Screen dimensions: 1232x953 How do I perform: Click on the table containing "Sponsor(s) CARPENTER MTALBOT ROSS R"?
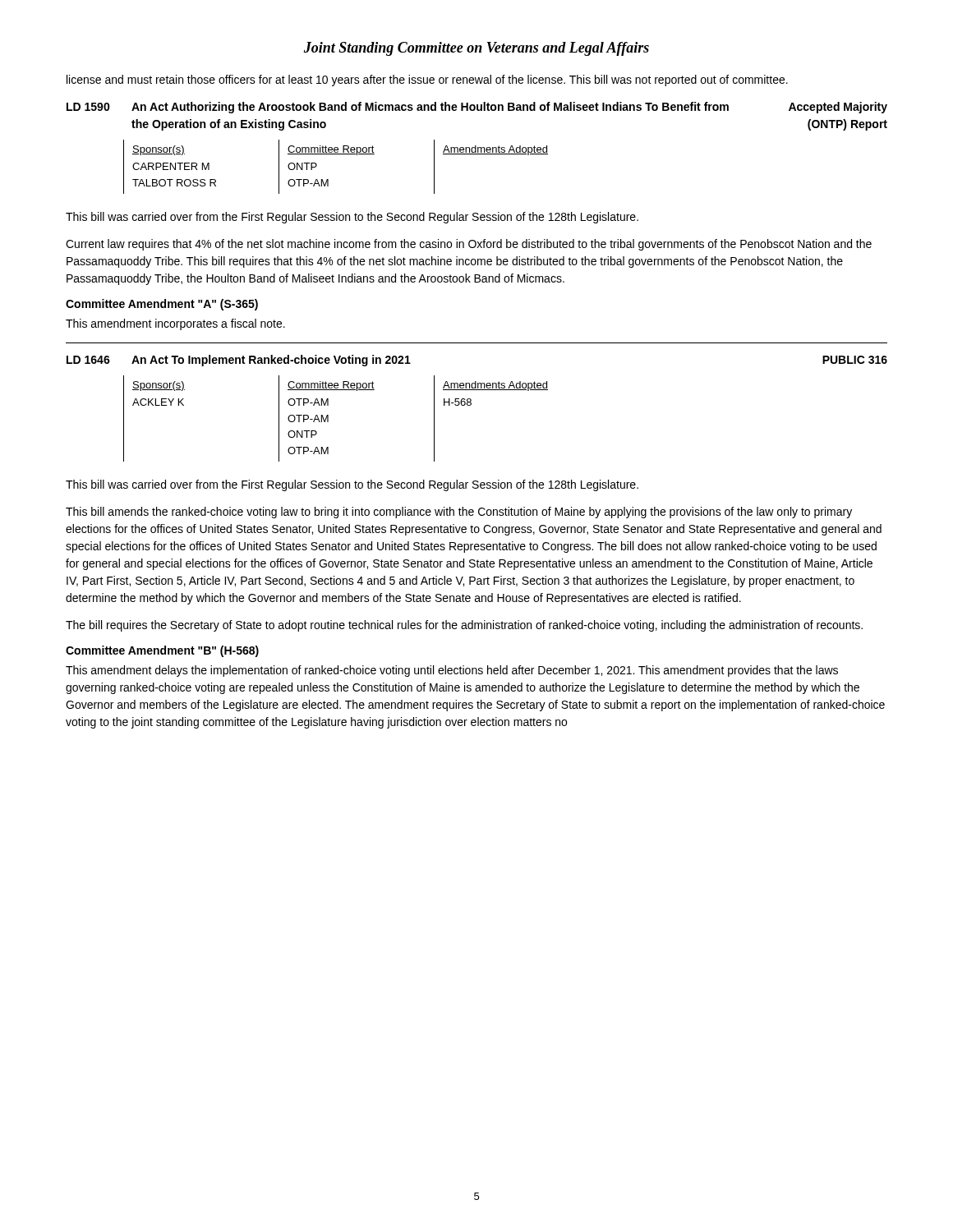[x=505, y=167]
